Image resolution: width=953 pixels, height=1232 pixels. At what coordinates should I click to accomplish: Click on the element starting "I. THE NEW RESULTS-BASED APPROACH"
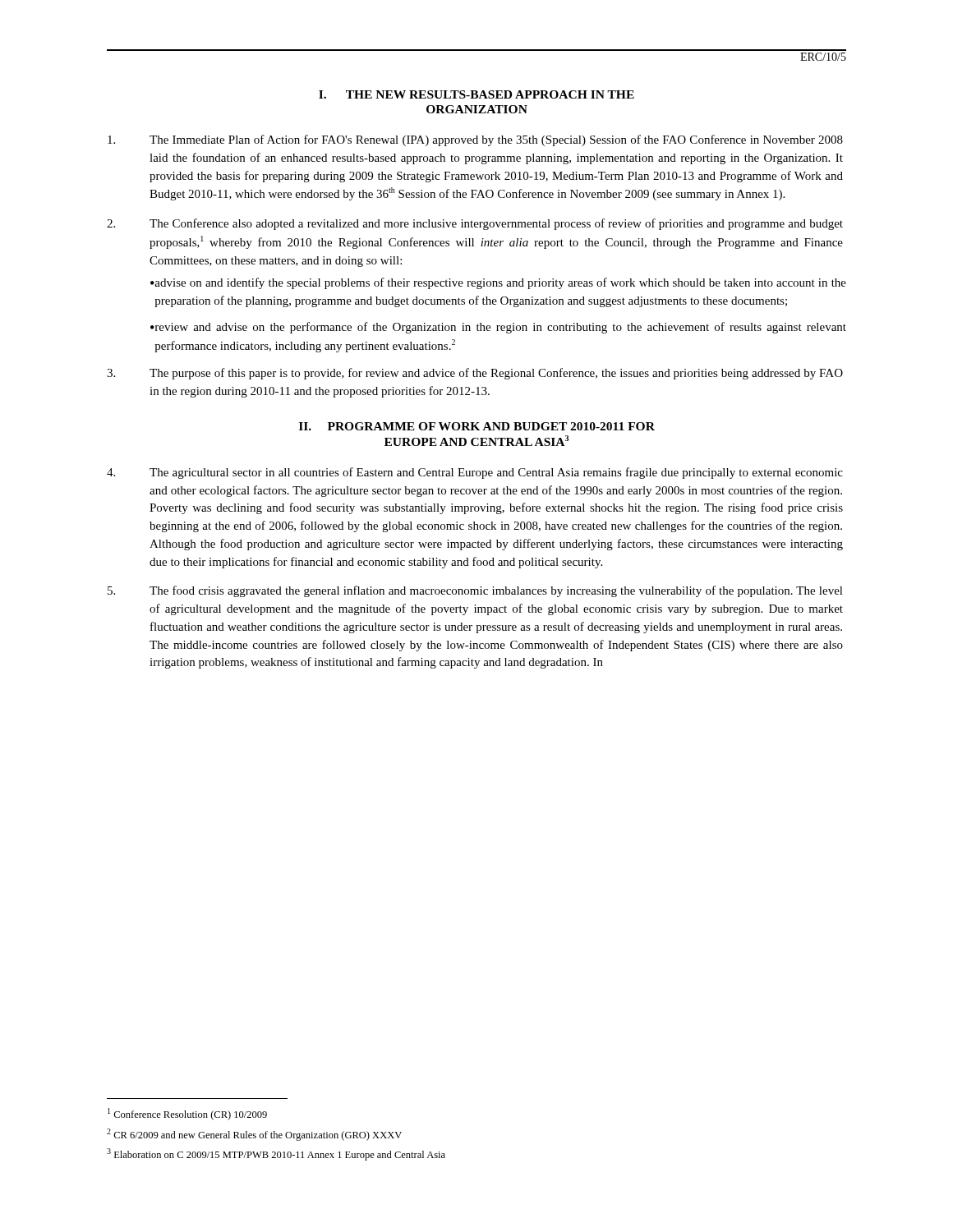coord(476,101)
